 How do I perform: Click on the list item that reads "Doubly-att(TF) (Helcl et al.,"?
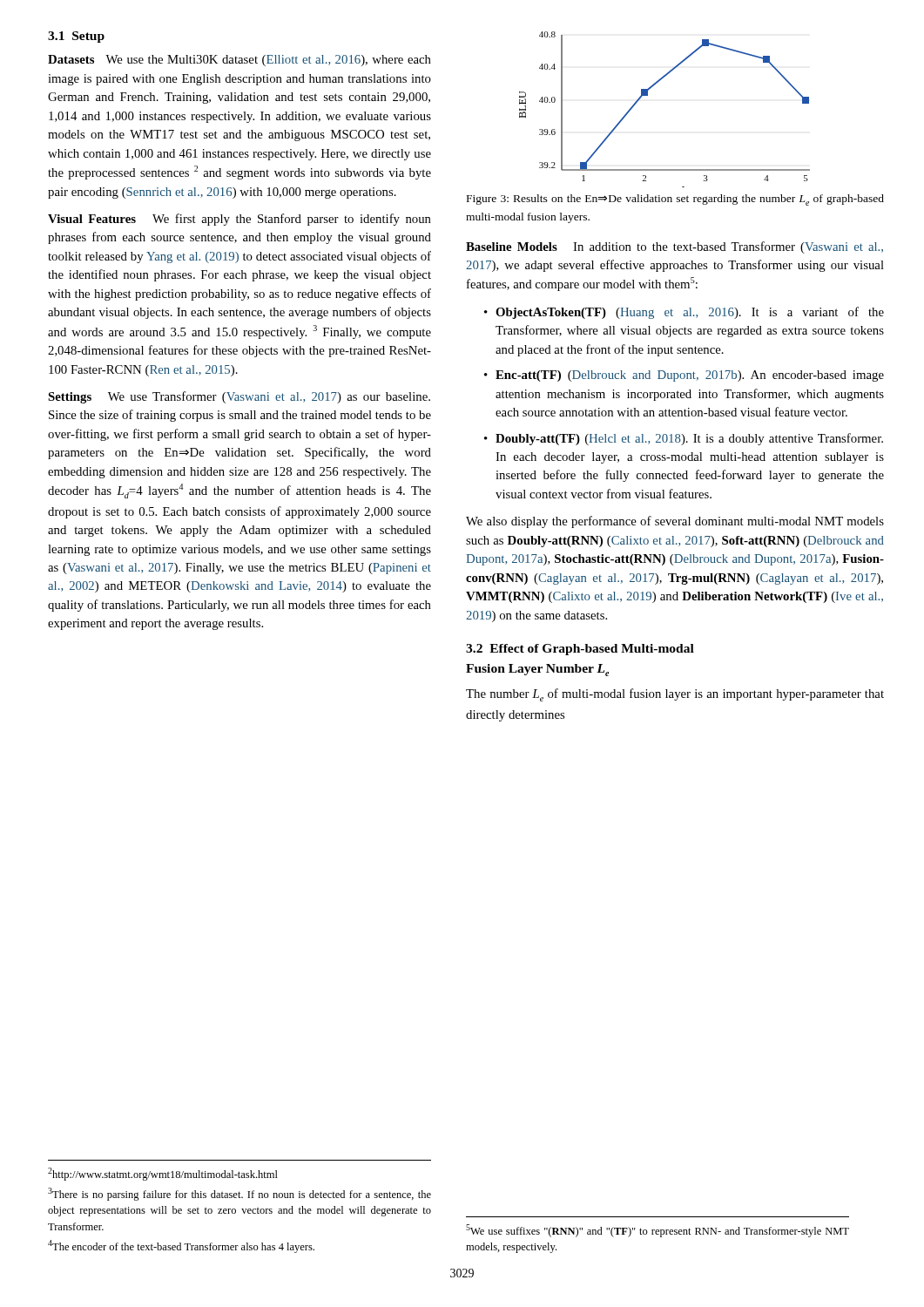tap(684, 467)
